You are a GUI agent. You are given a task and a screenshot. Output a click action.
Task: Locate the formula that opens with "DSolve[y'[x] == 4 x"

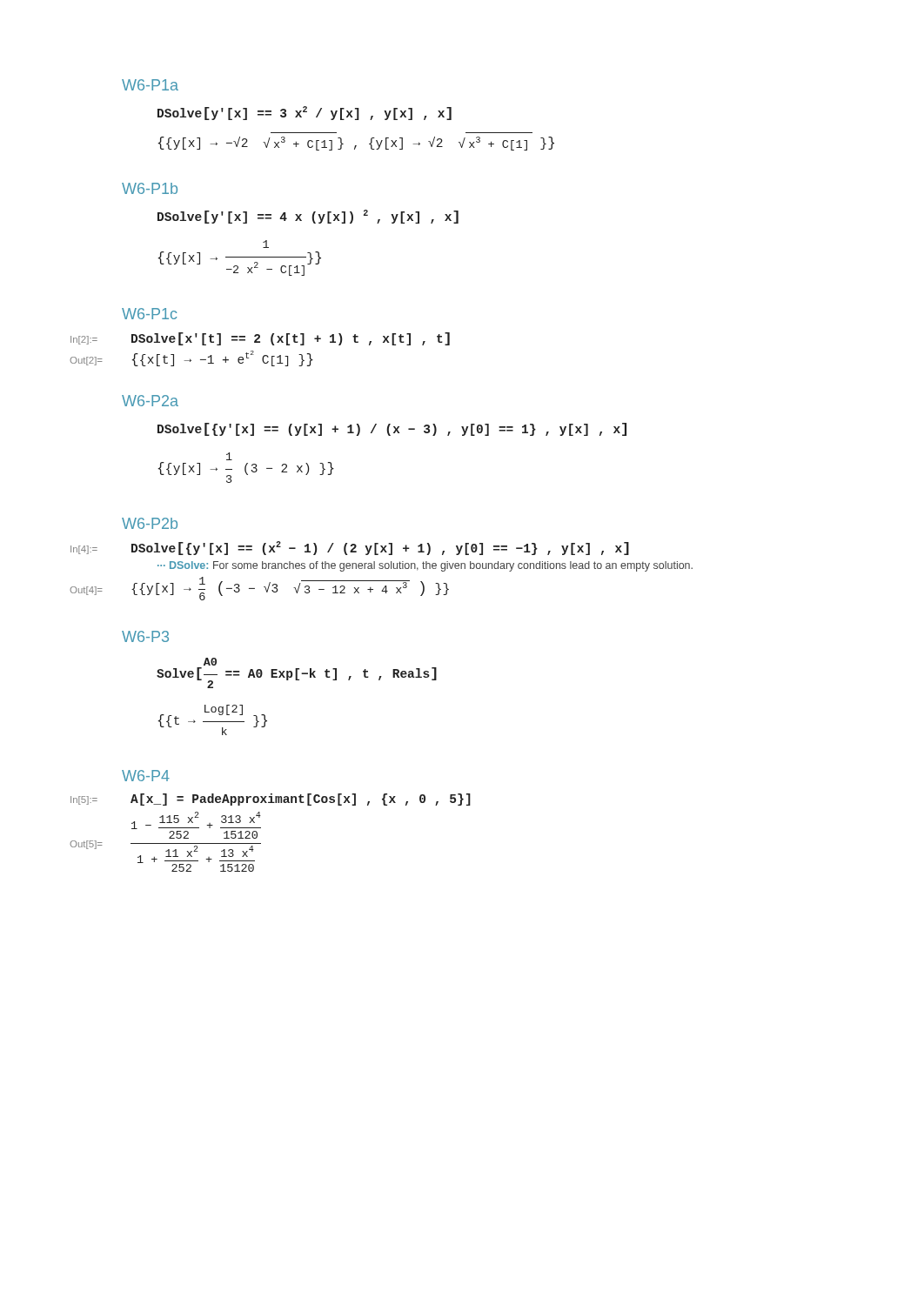tap(309, 217)
